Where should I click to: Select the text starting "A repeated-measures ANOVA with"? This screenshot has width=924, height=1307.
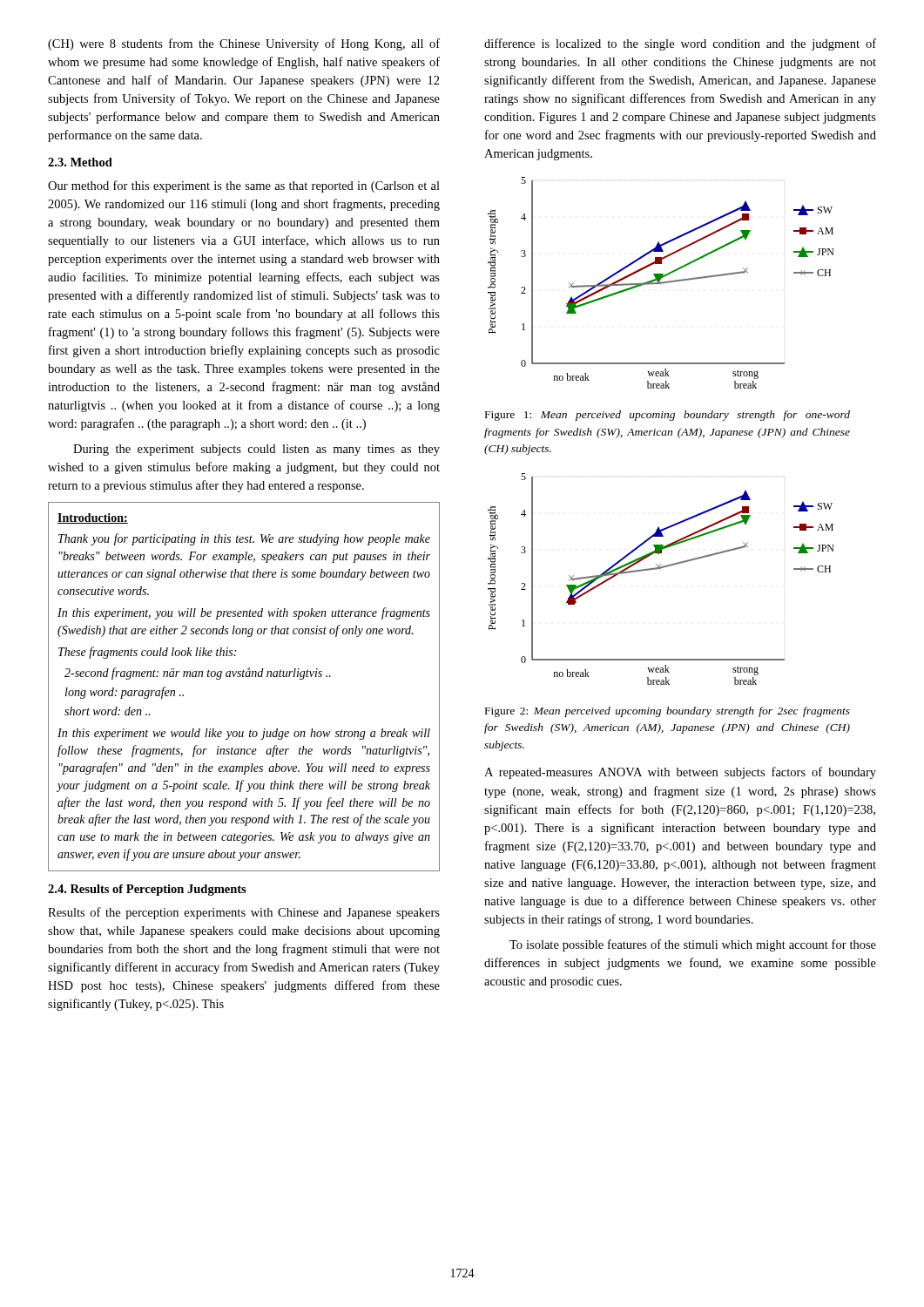[680, 846]
